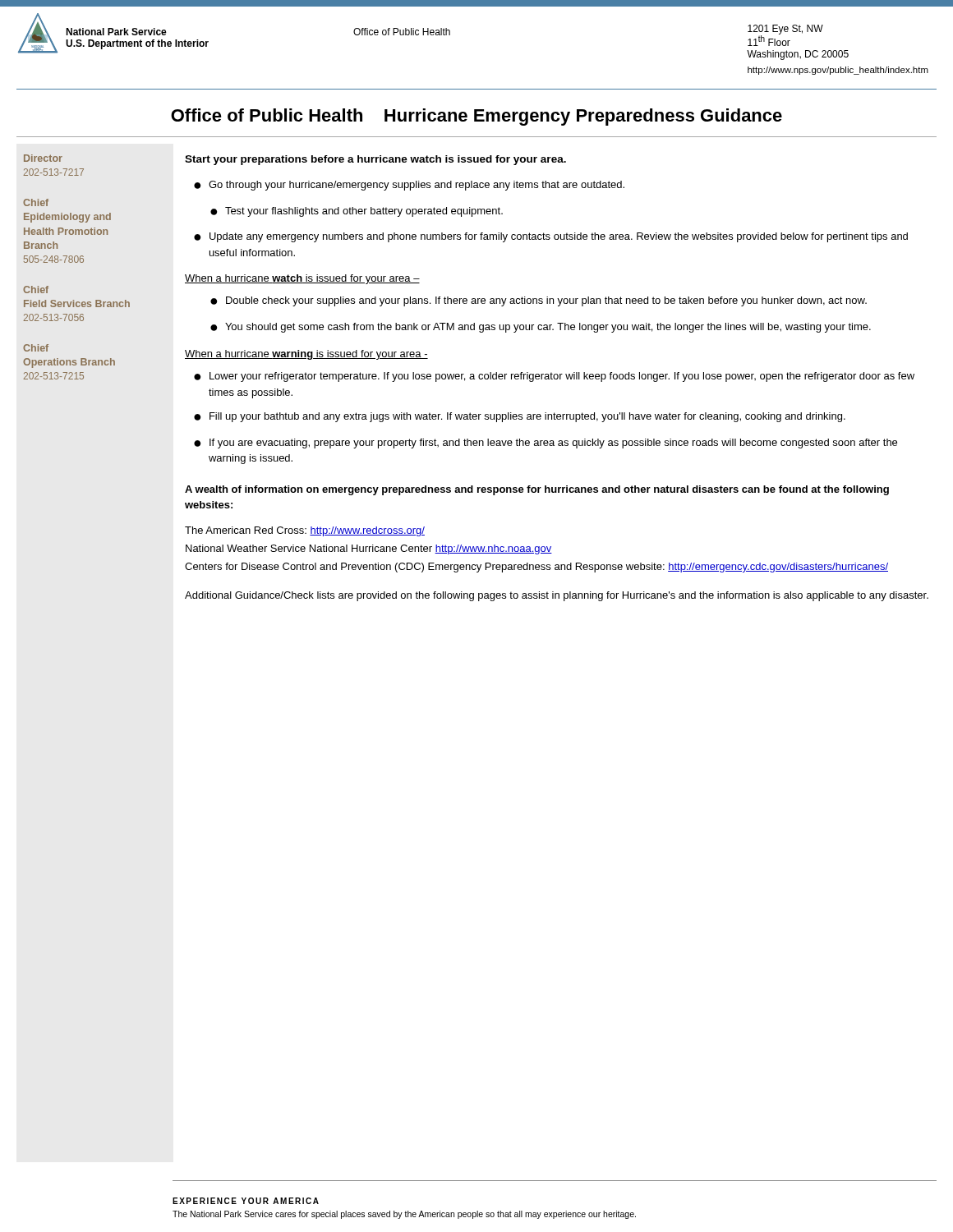Locate the list item that says "● Test your"

tap(357, 212)
